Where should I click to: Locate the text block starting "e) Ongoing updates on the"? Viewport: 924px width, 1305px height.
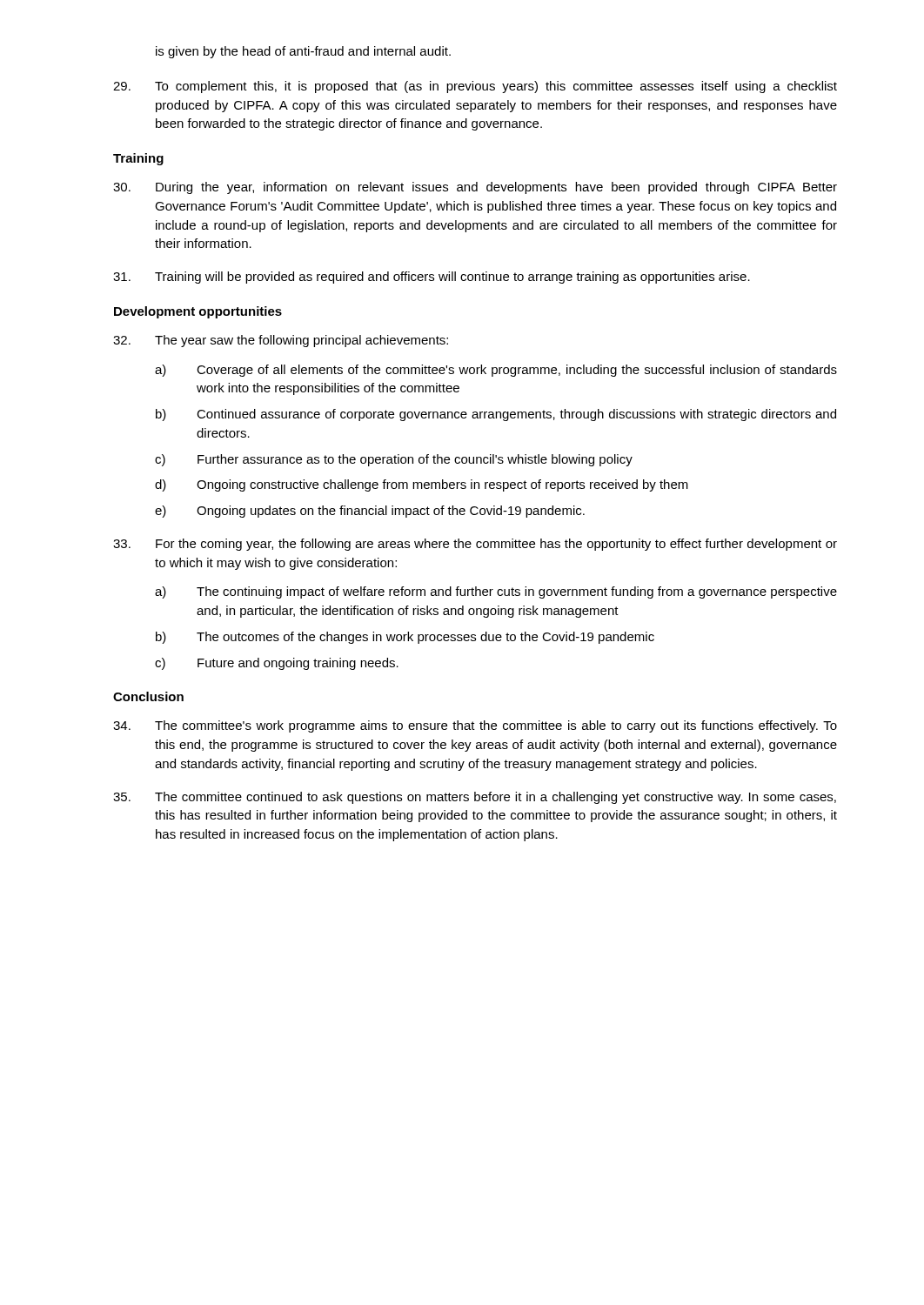point(496,511)
